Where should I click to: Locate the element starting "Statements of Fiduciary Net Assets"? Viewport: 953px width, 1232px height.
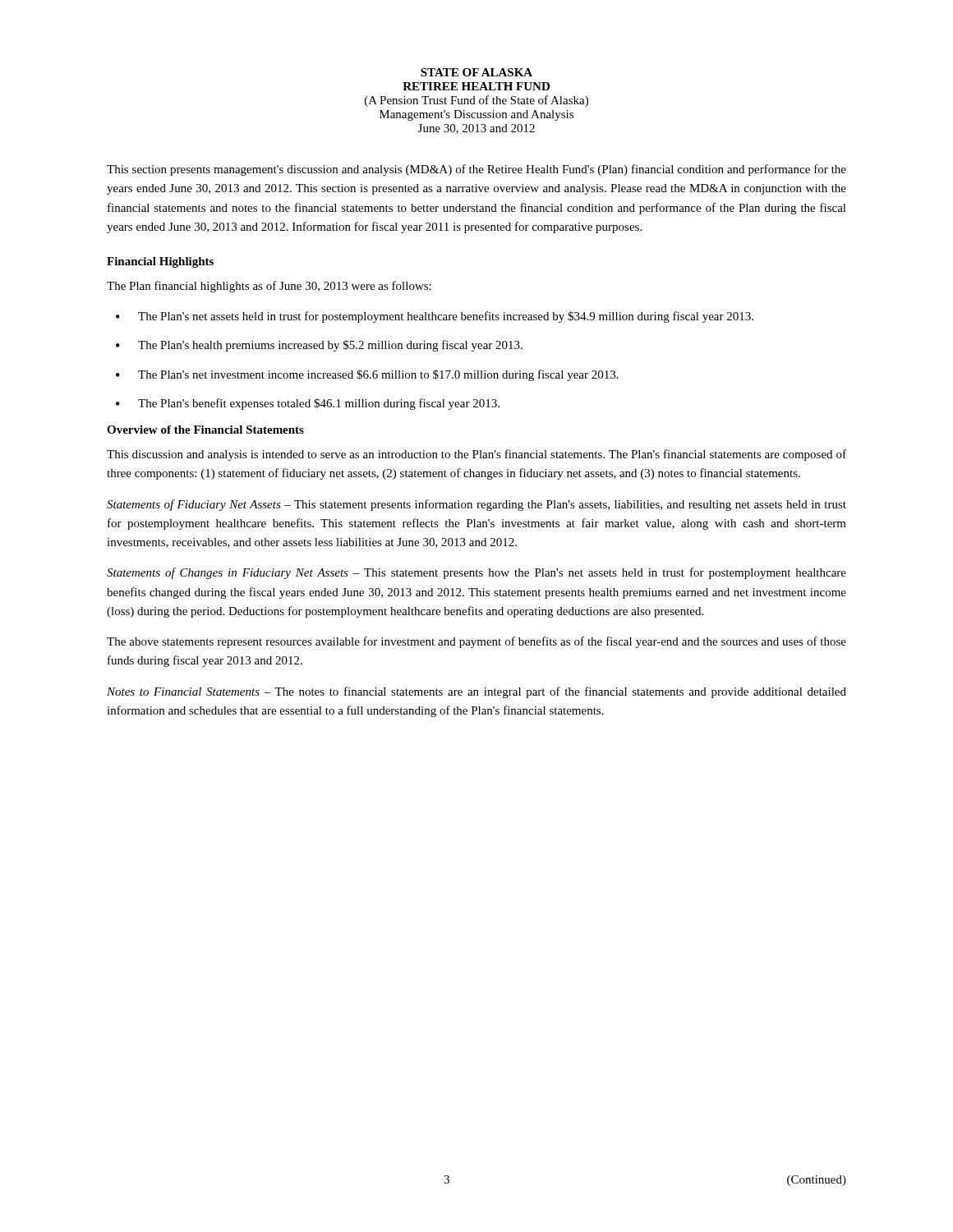click(x=476, y=523)
